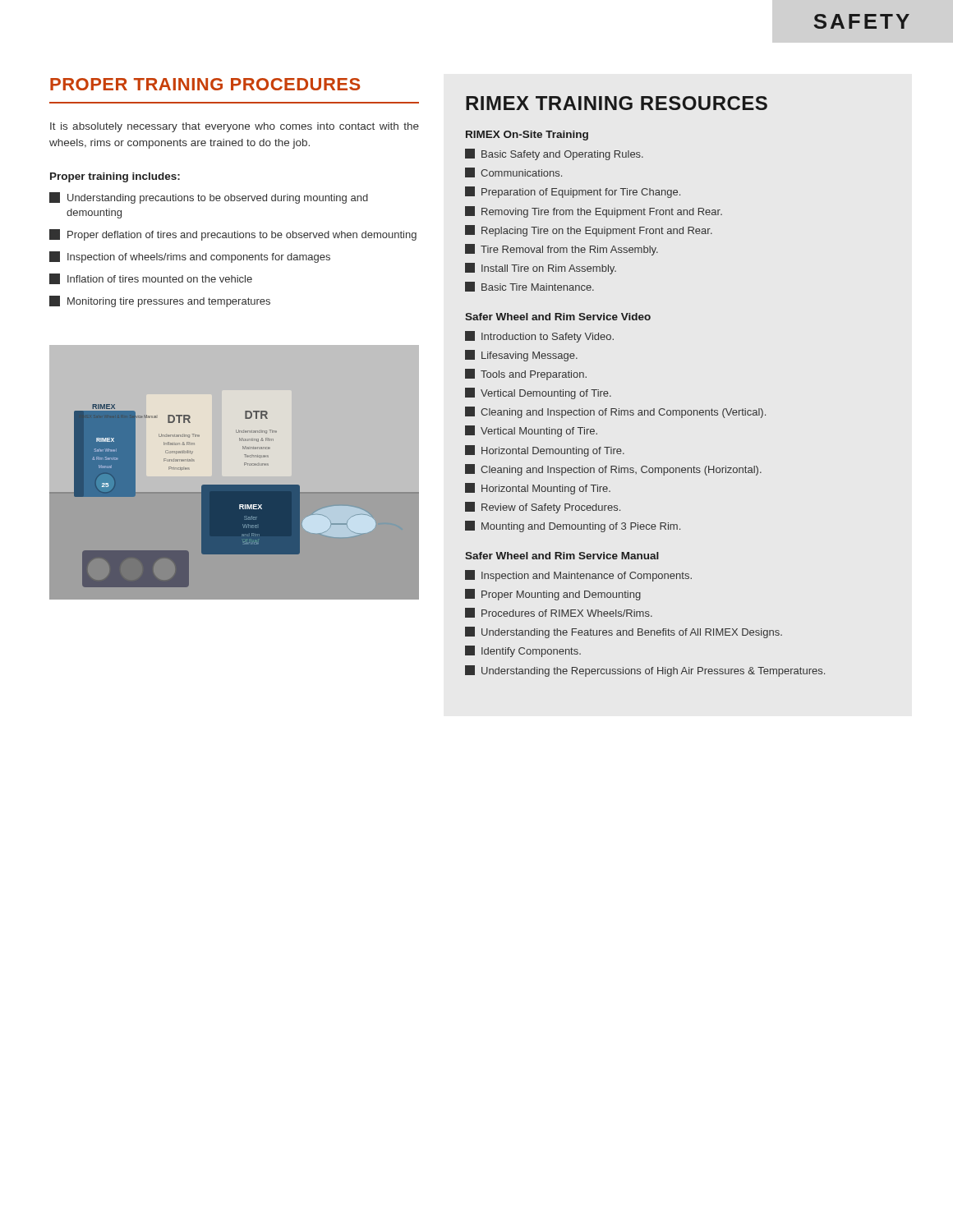Navigate to the block starting "Safer Wheel and Rim Service Manual"
Image resolution: width=953 pixels, height=1232 pixels.
pyautogui.click(x=562, y=555)
